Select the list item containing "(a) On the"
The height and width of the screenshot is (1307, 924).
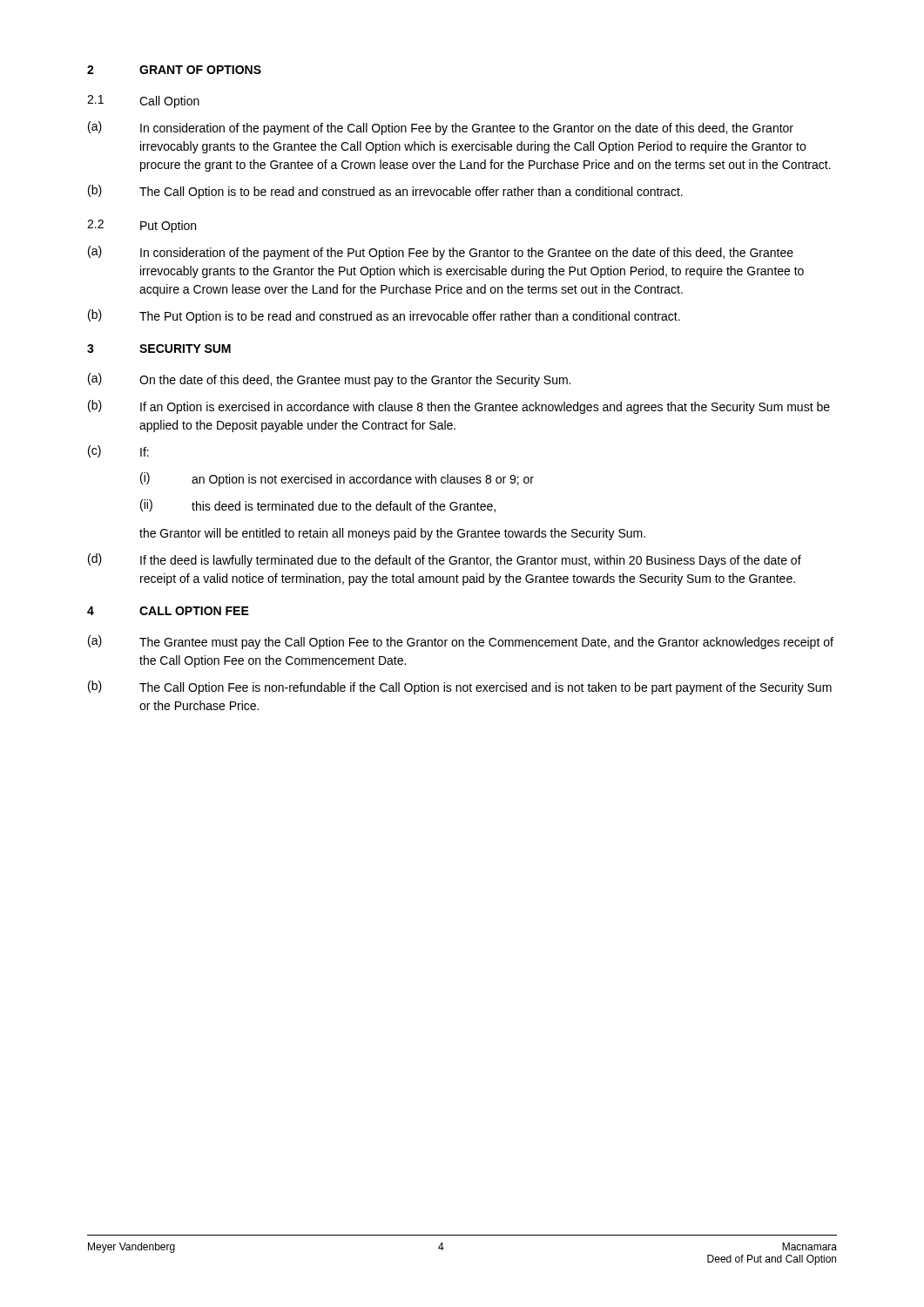(x=462, y=380)
